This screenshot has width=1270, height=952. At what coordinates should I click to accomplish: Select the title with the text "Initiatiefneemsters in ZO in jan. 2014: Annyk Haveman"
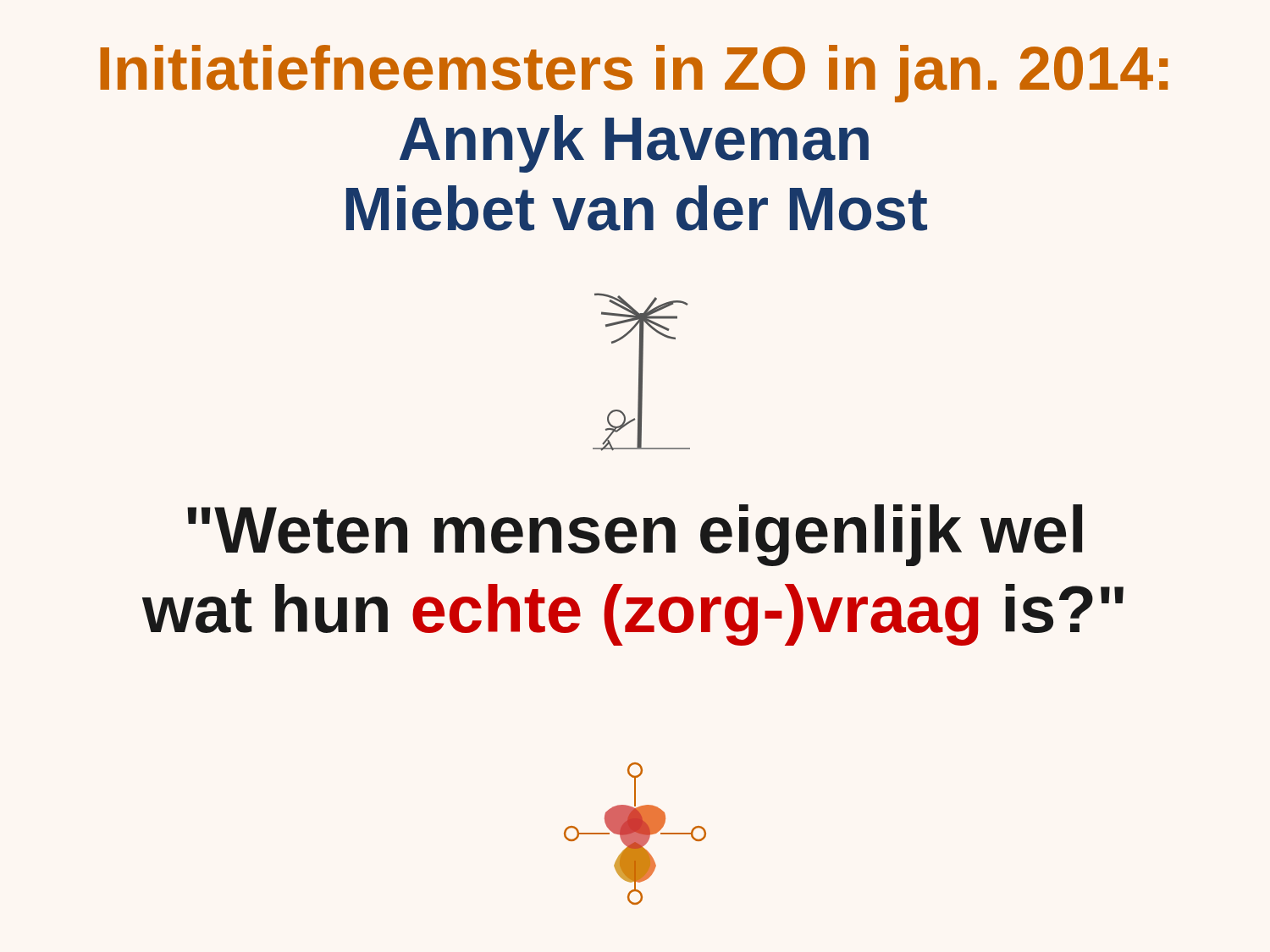click(x=635, y=139)
